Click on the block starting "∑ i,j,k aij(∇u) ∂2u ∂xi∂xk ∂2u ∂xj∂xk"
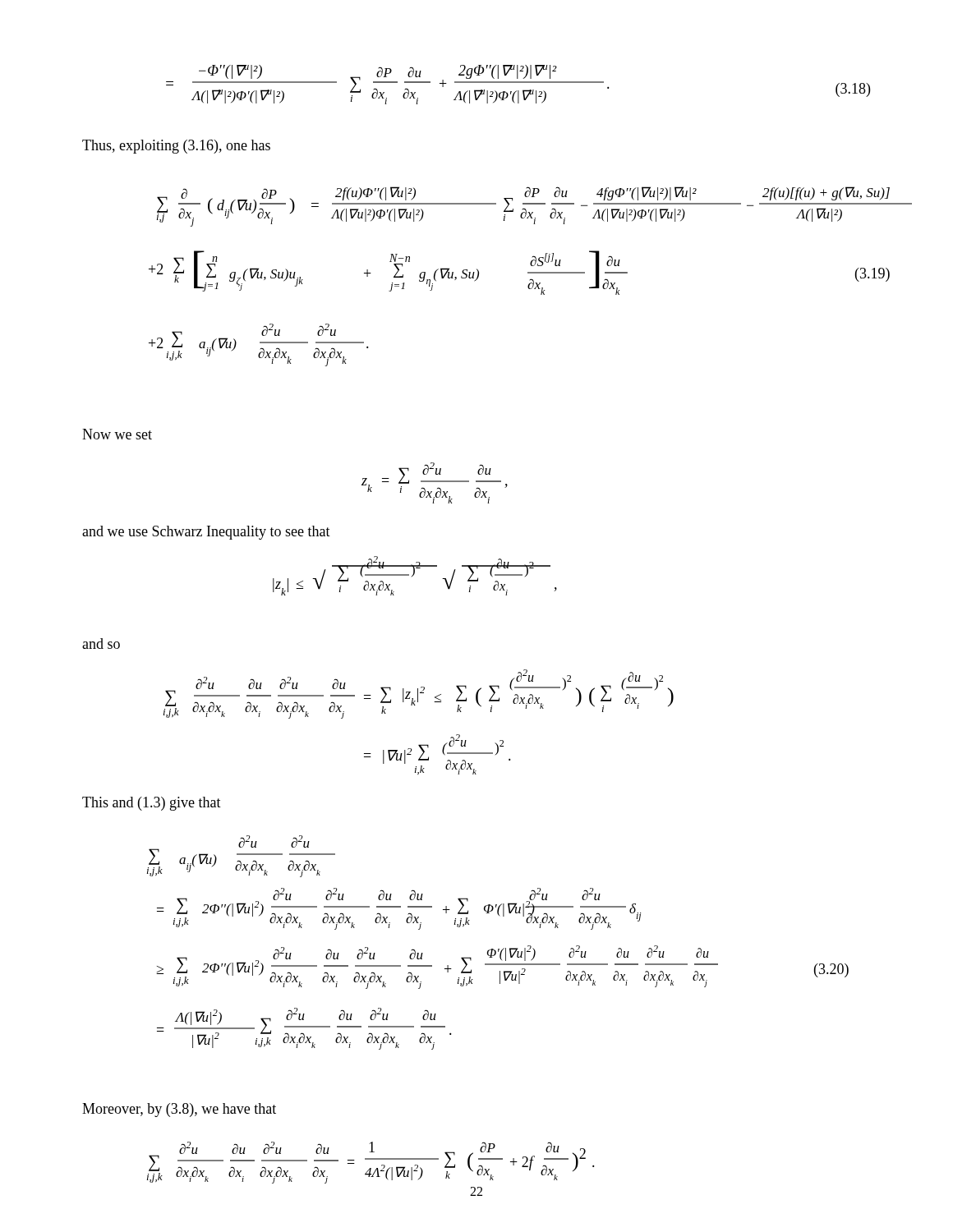The width and height of the screenshot is (953, 1232). 509,956
